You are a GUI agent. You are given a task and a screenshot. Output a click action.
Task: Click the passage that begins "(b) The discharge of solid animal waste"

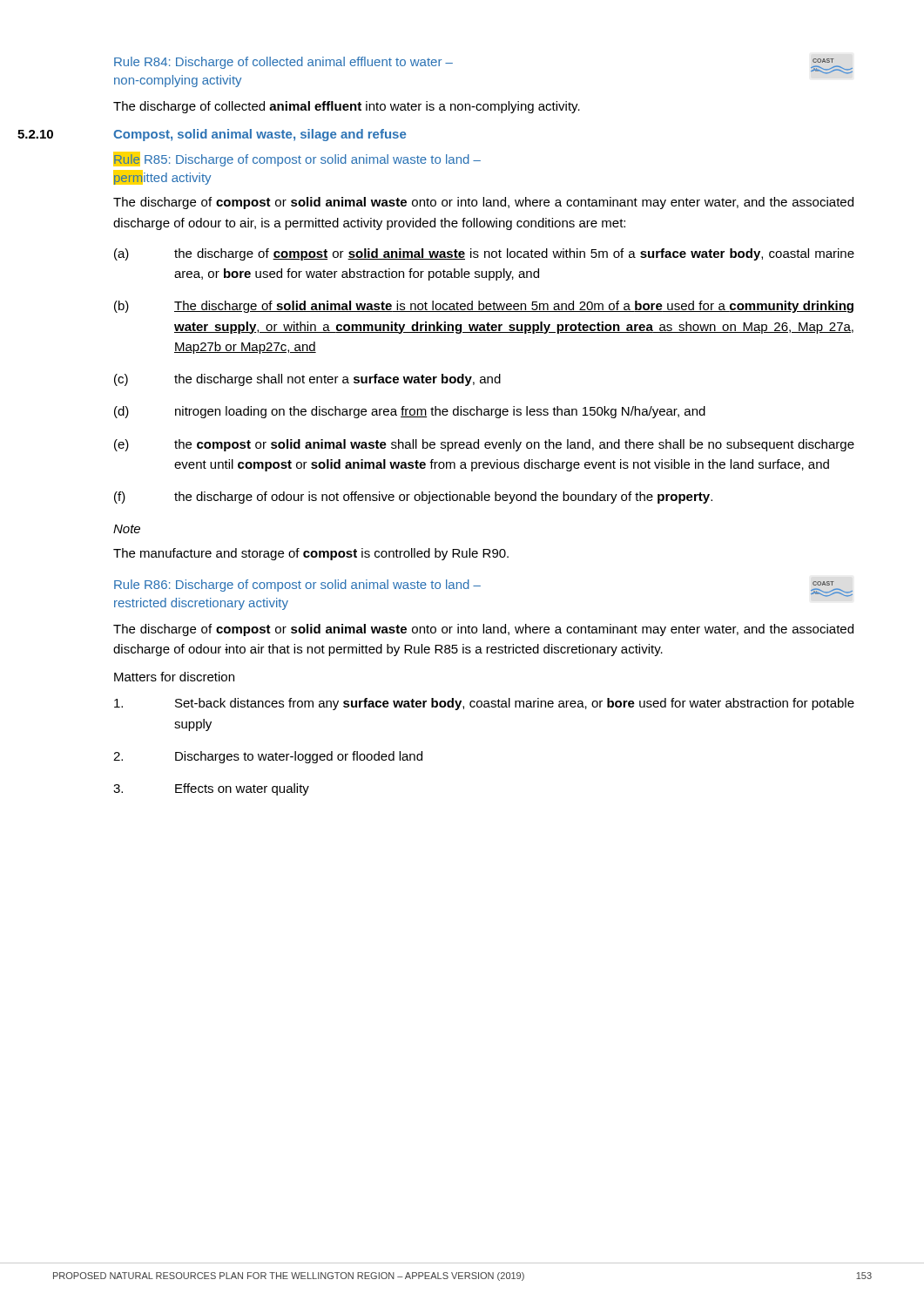click(484, 326)
